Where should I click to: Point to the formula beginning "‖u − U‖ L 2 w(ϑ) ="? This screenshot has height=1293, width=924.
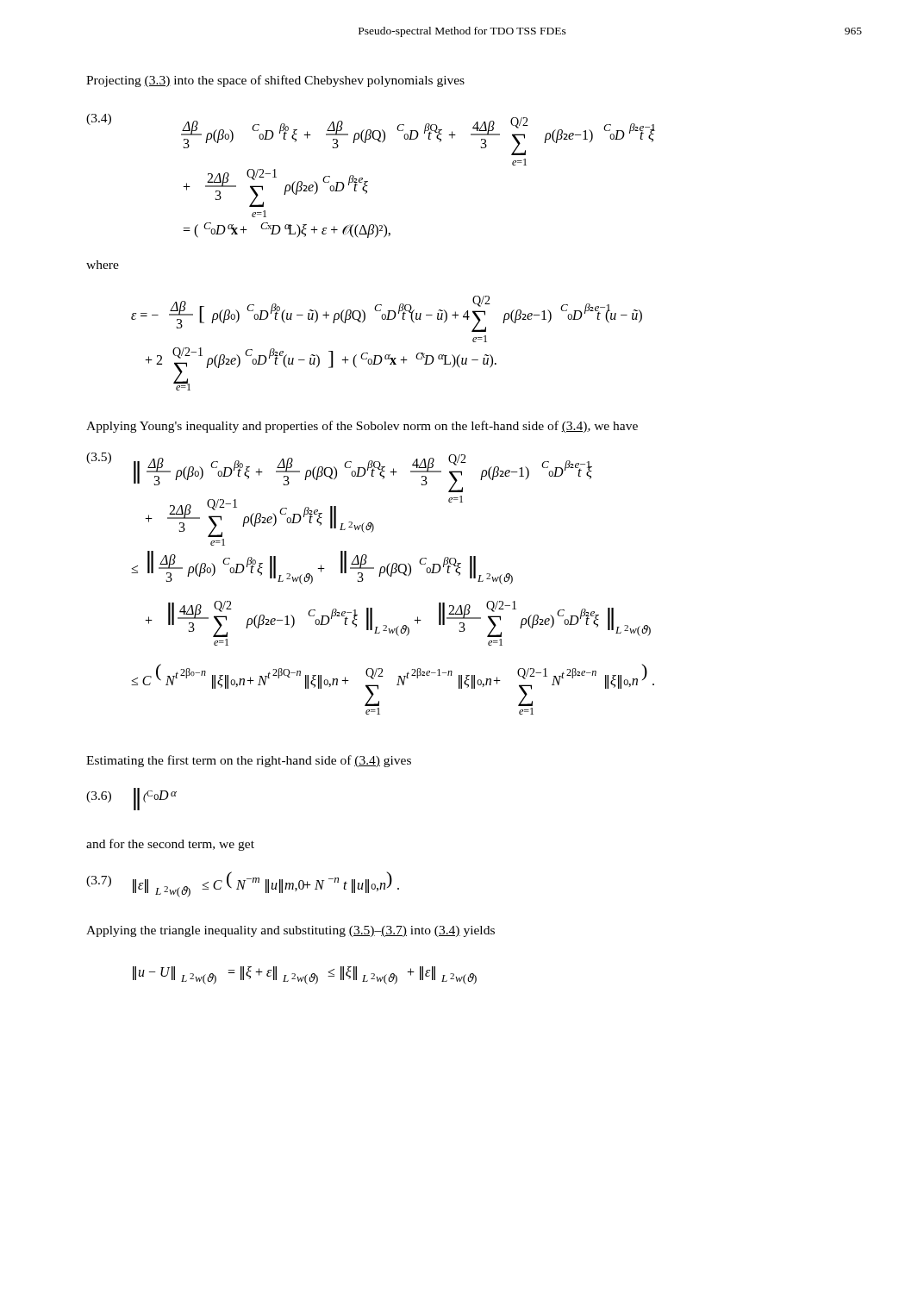pos(424,973)
